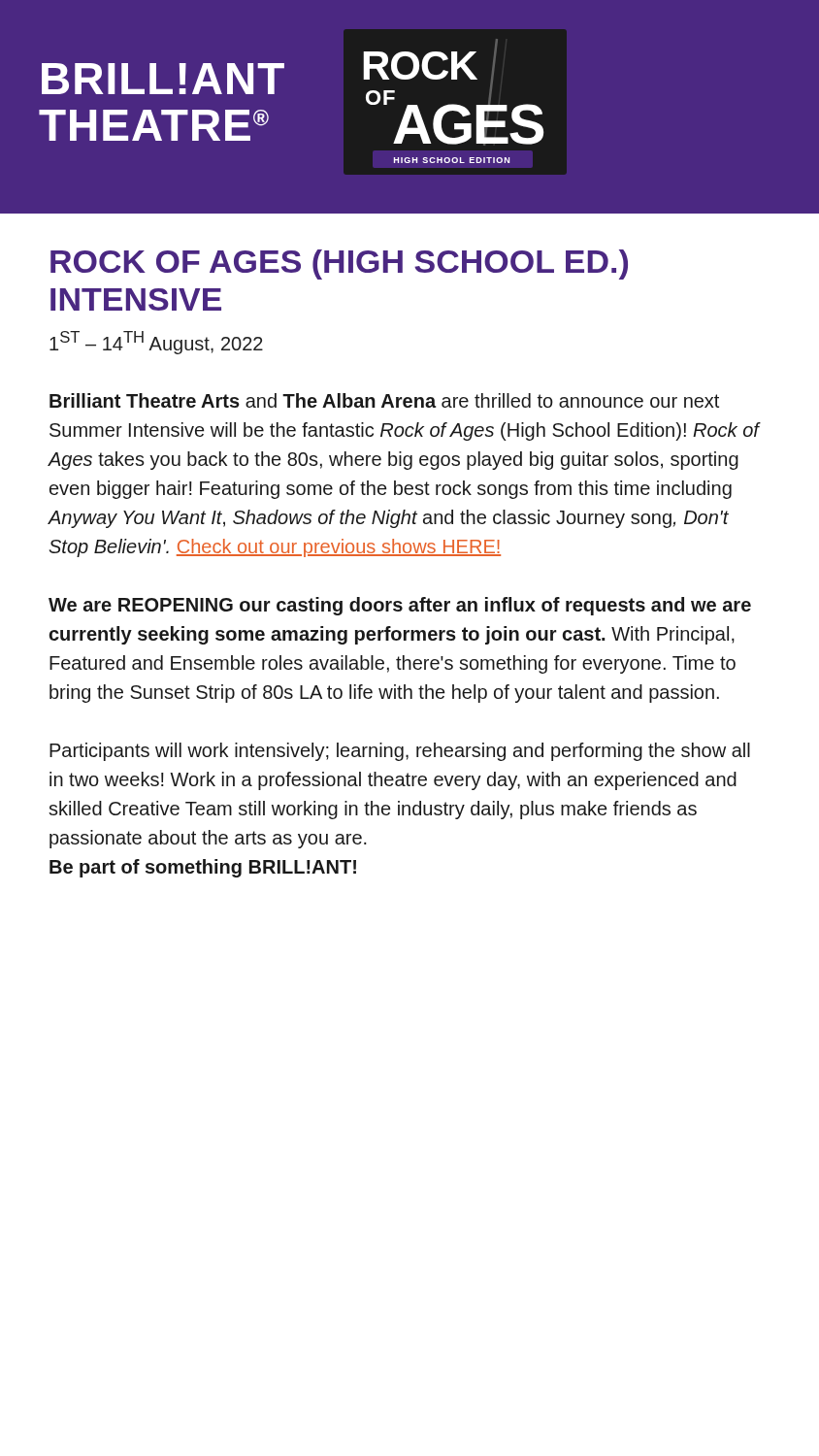Screen dimensions: 1456x819
Task: Find the text starting "We are REOPENING our casting doors after"
Action: 400,648
